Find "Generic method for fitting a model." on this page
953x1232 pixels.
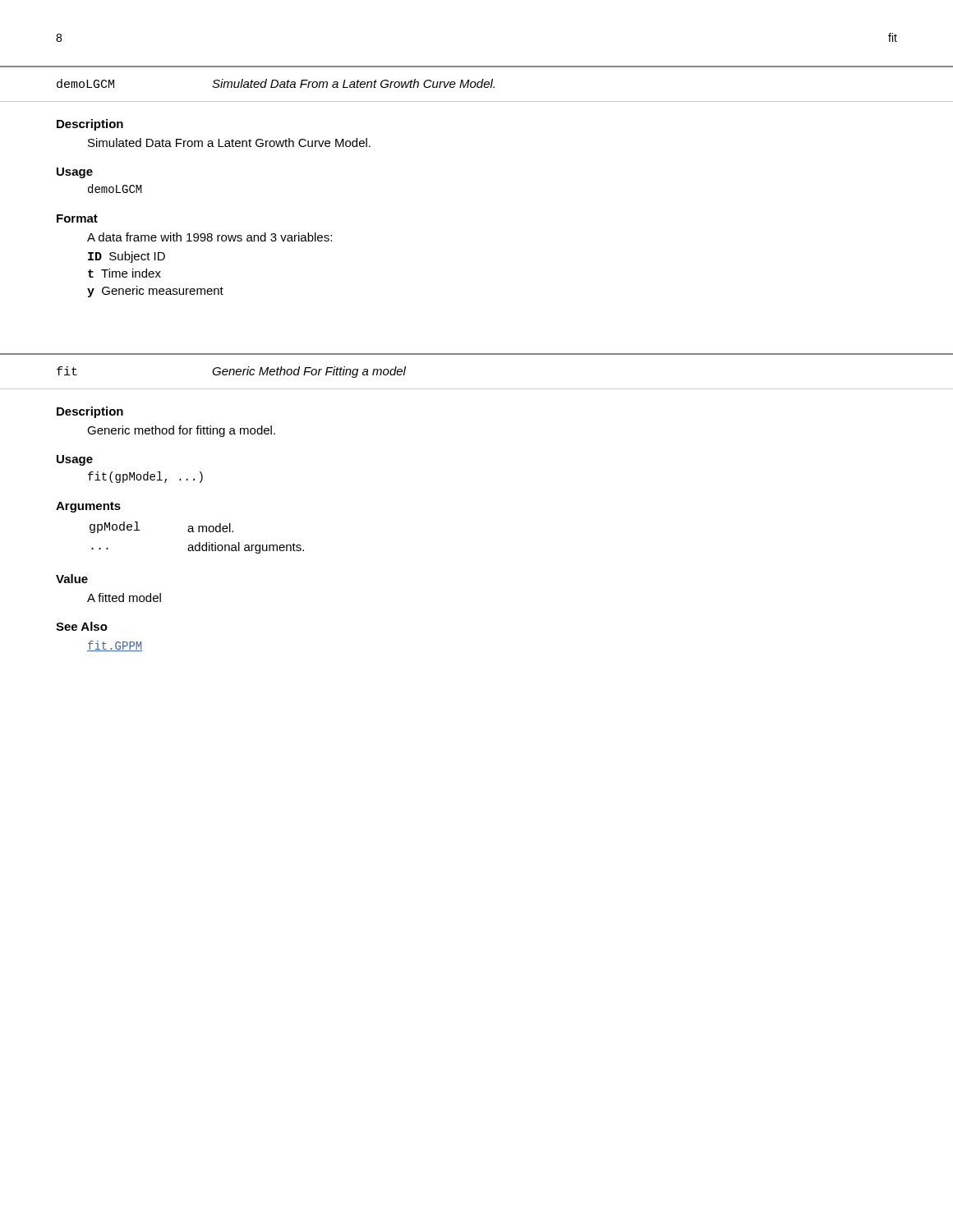(x=182, y=430)
